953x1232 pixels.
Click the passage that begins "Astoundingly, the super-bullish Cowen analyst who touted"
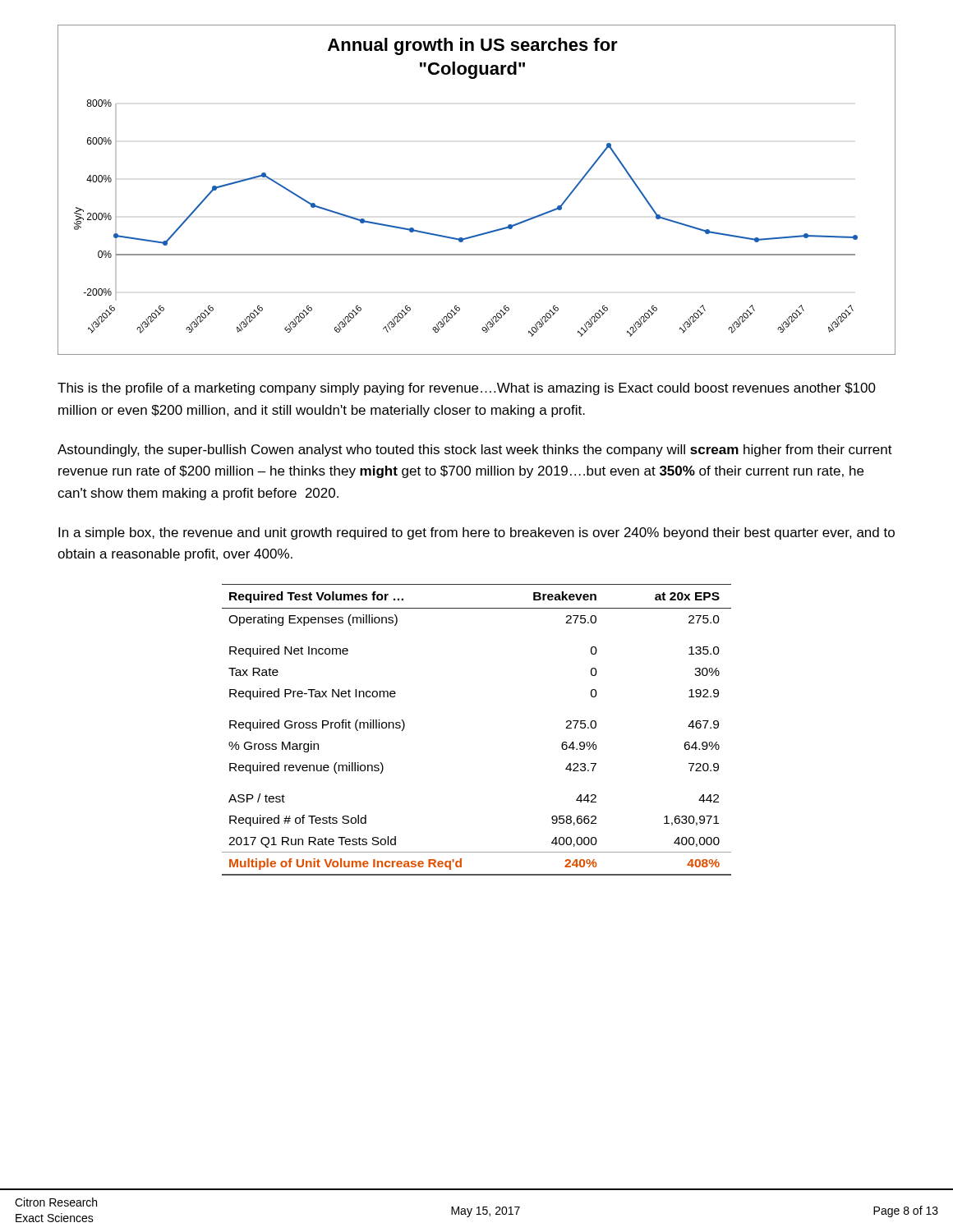click(475, 471)
